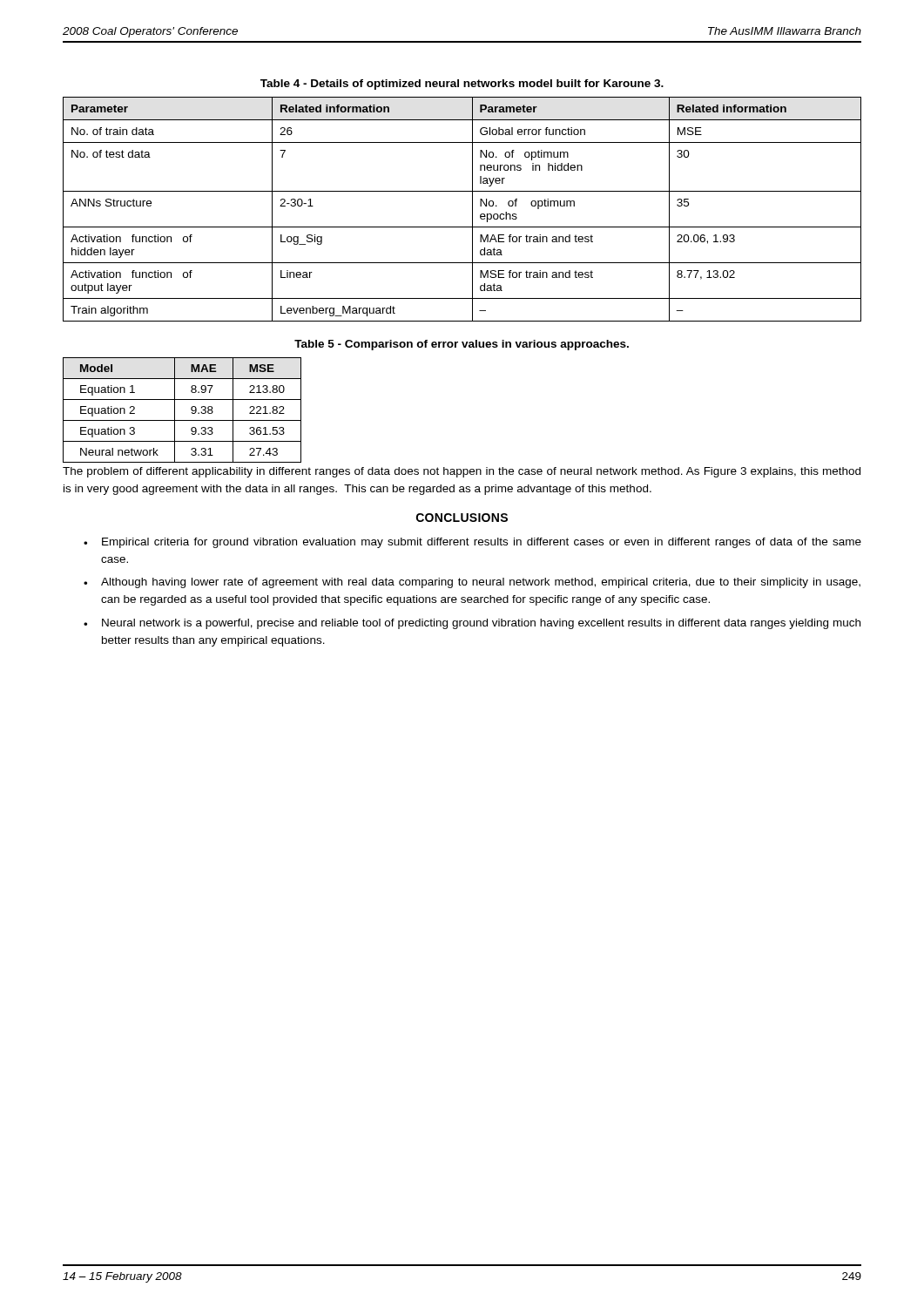The width and height of the screenshot is (924, 1307).
Task: Find the list item that says "• Neural network is a powerful, precise"
Action: pyautogui.click(x=472, y=632)
